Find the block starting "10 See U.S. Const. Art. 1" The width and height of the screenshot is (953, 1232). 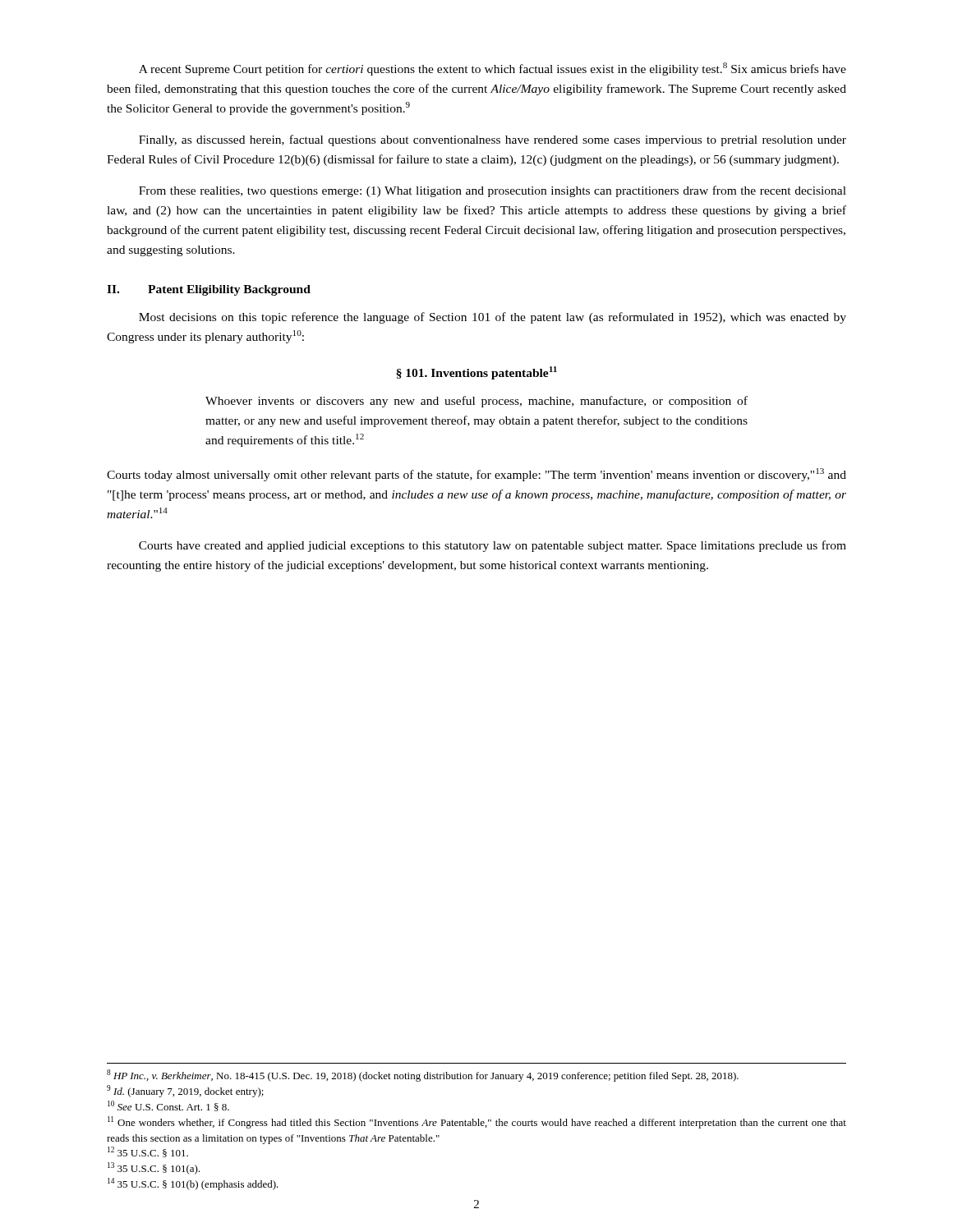pyautogui.click(x=168, y=1106)
